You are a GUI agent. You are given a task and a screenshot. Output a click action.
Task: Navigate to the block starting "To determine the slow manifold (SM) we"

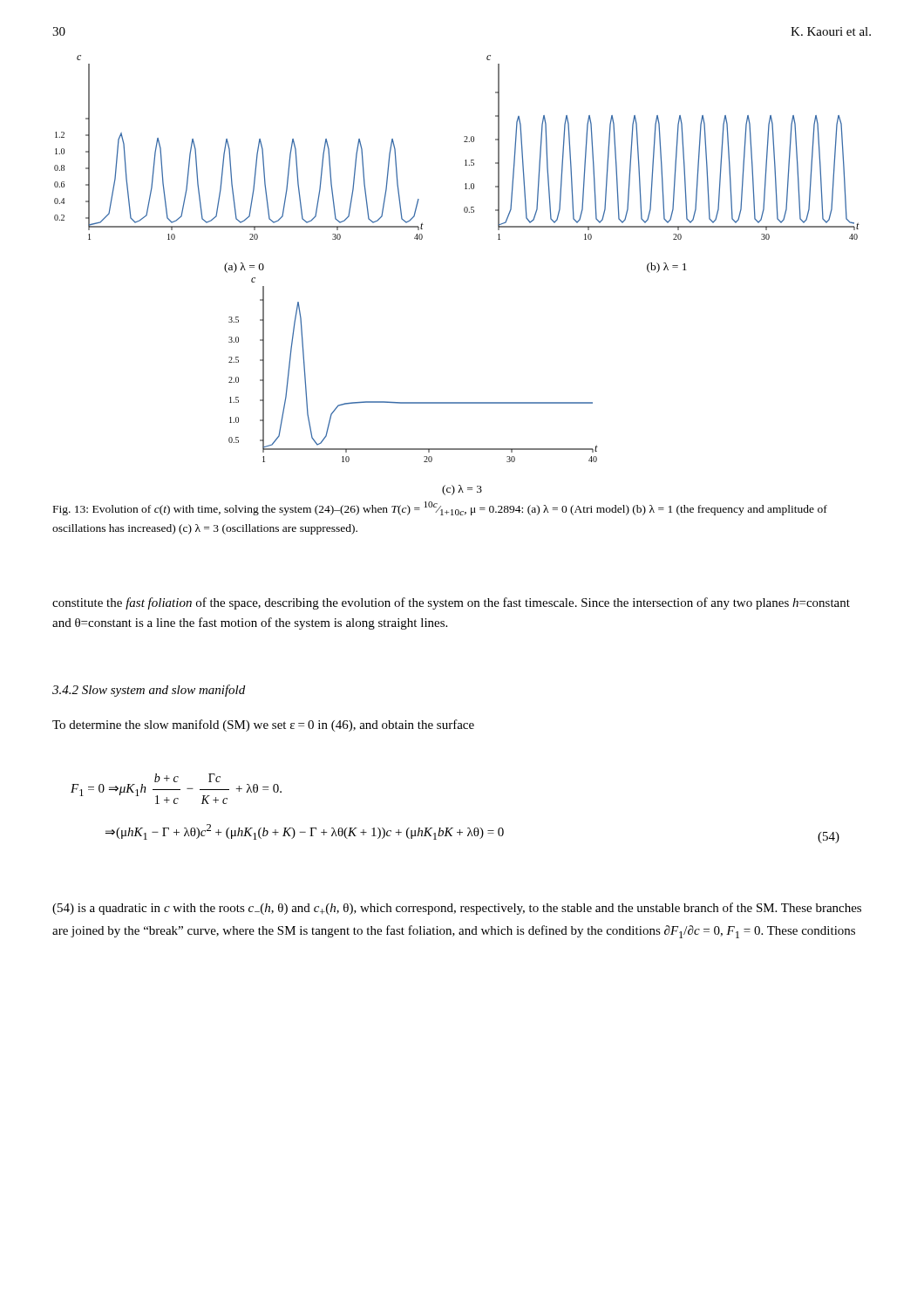click(x=263, y=725)
